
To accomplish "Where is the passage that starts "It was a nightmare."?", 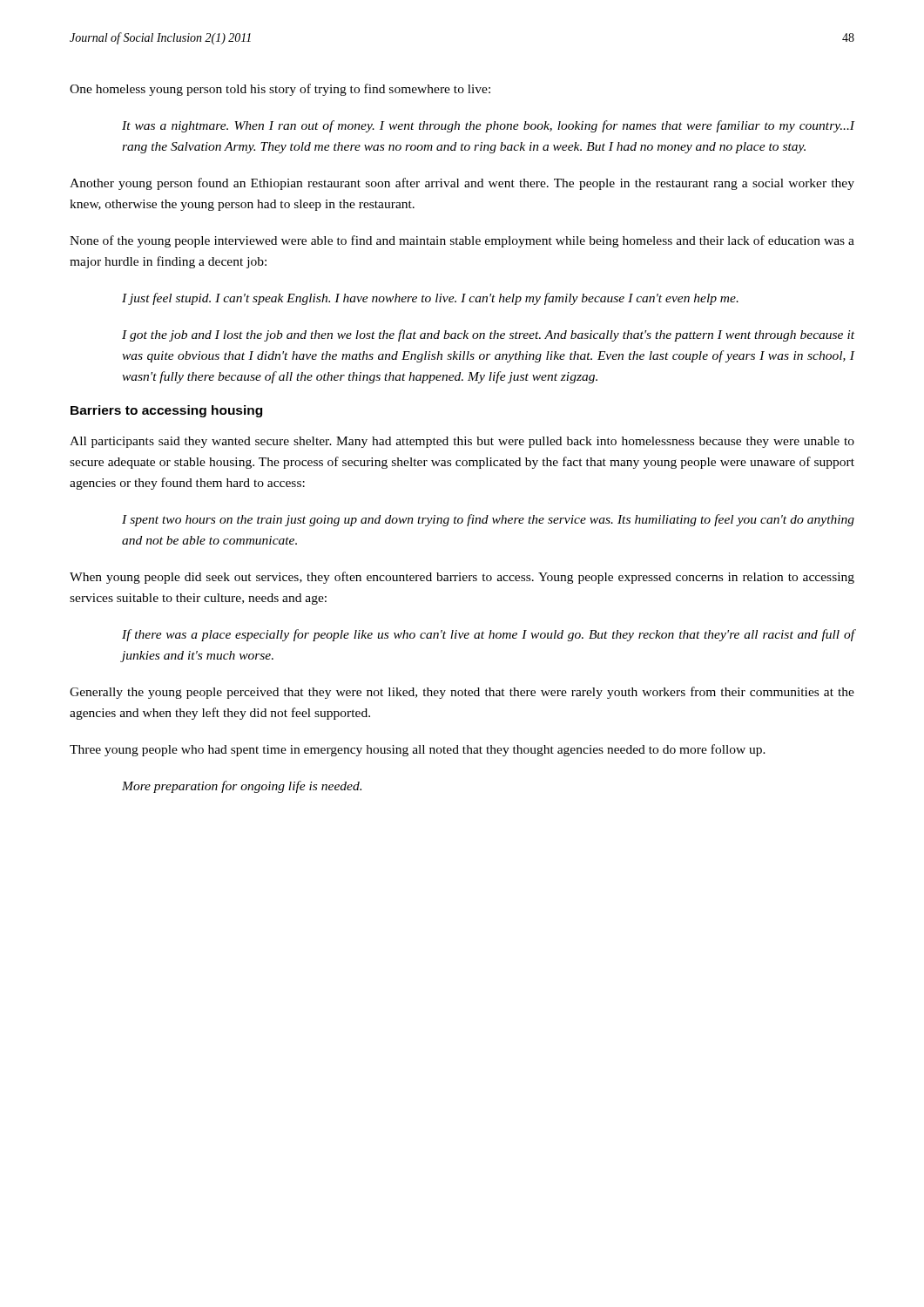I will (x=488, y=136).
